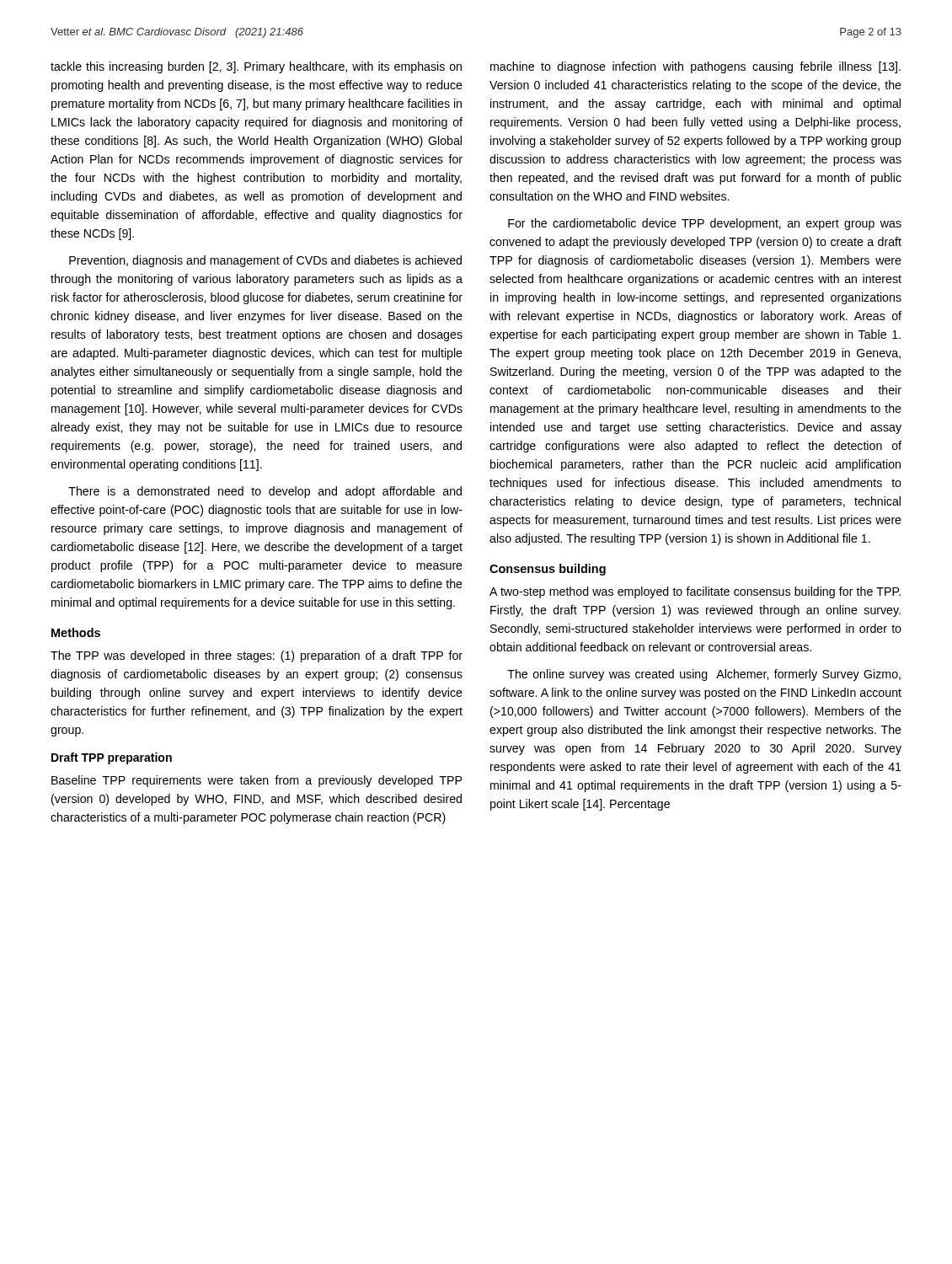Point to the block beginning "The online survey"

[695, 739]
